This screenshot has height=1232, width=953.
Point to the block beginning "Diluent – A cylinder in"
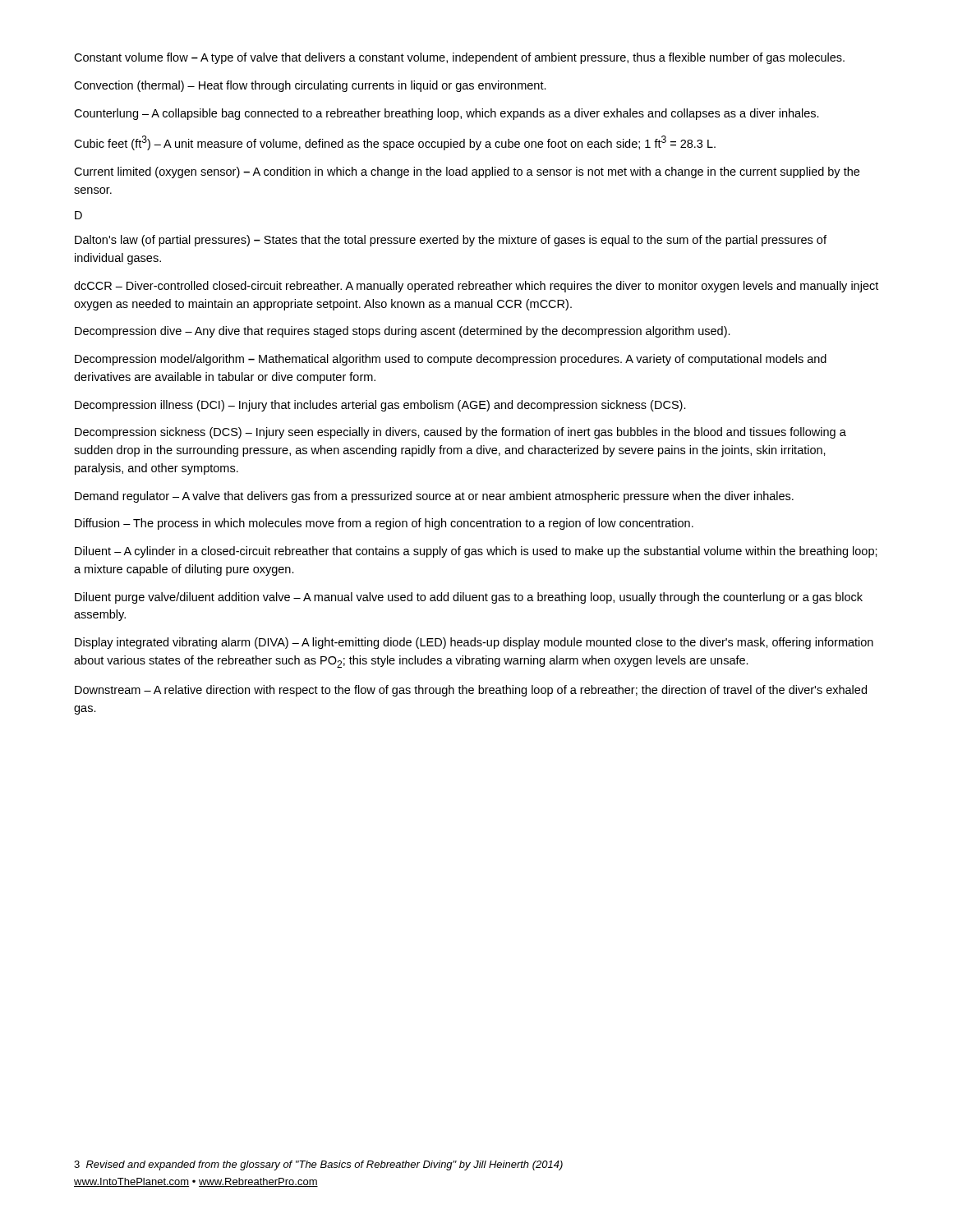(476, 560)
